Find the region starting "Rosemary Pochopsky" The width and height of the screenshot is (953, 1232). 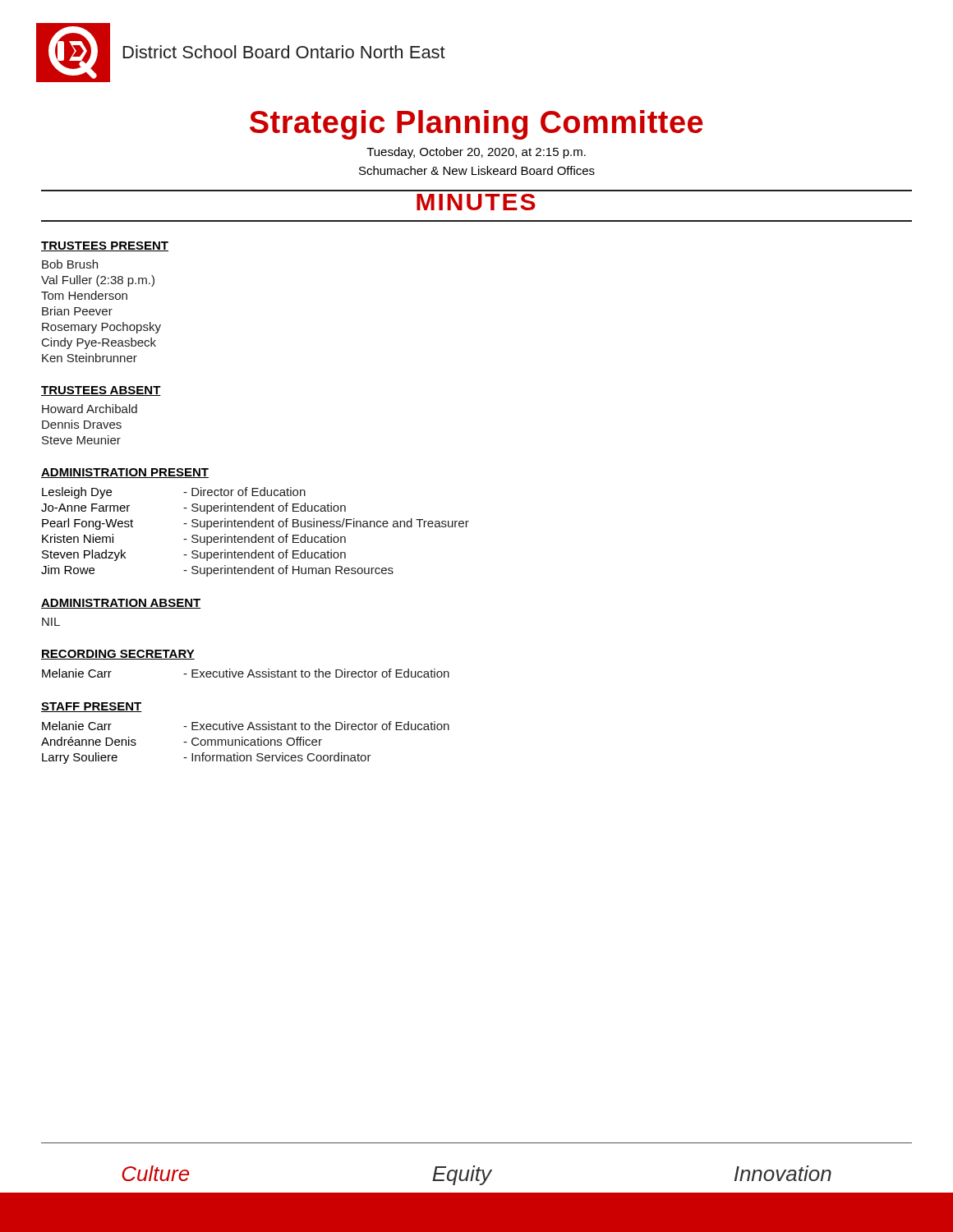(x=101, y=328)
